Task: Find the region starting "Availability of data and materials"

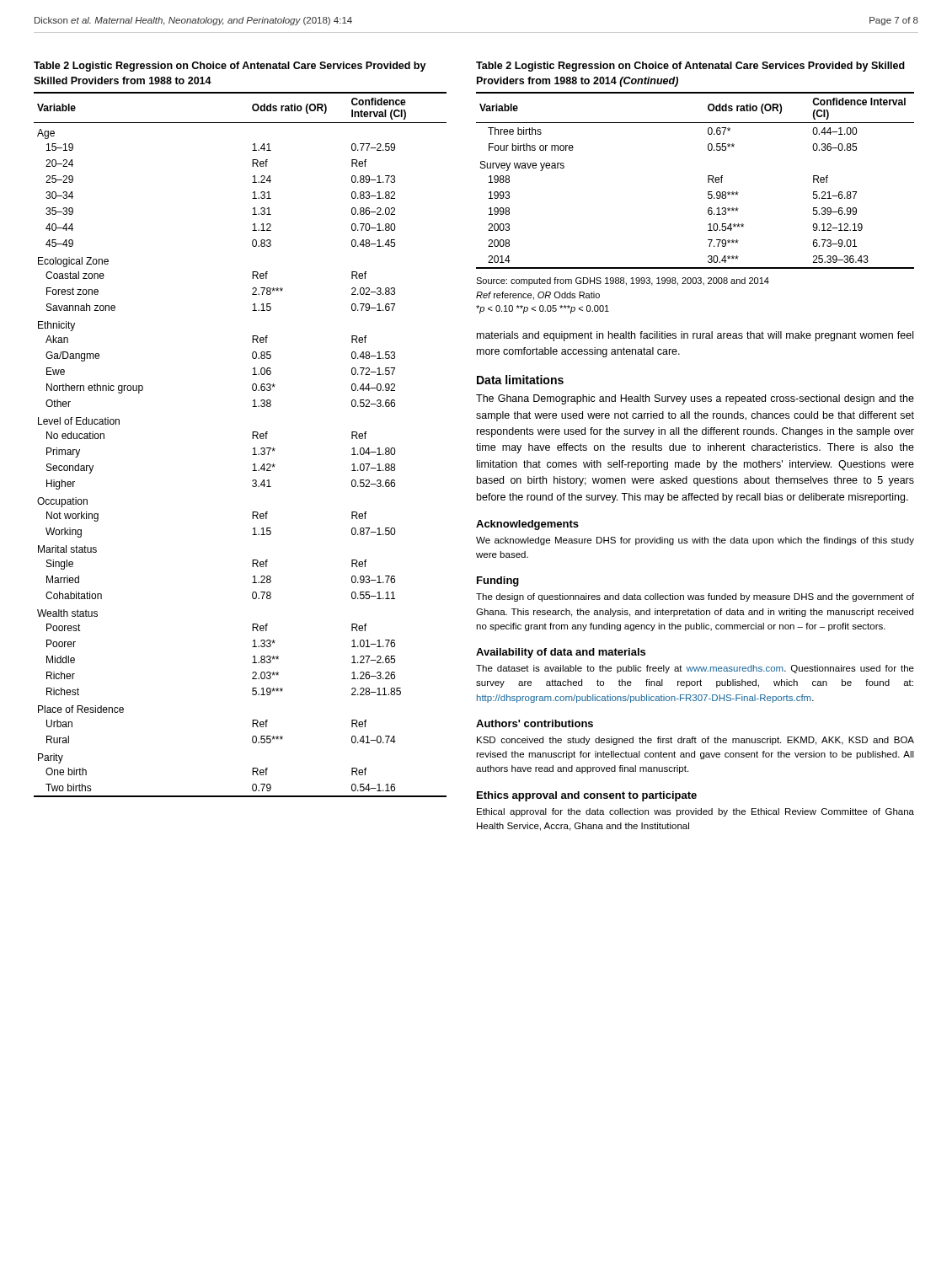Action: coord(561,652)
